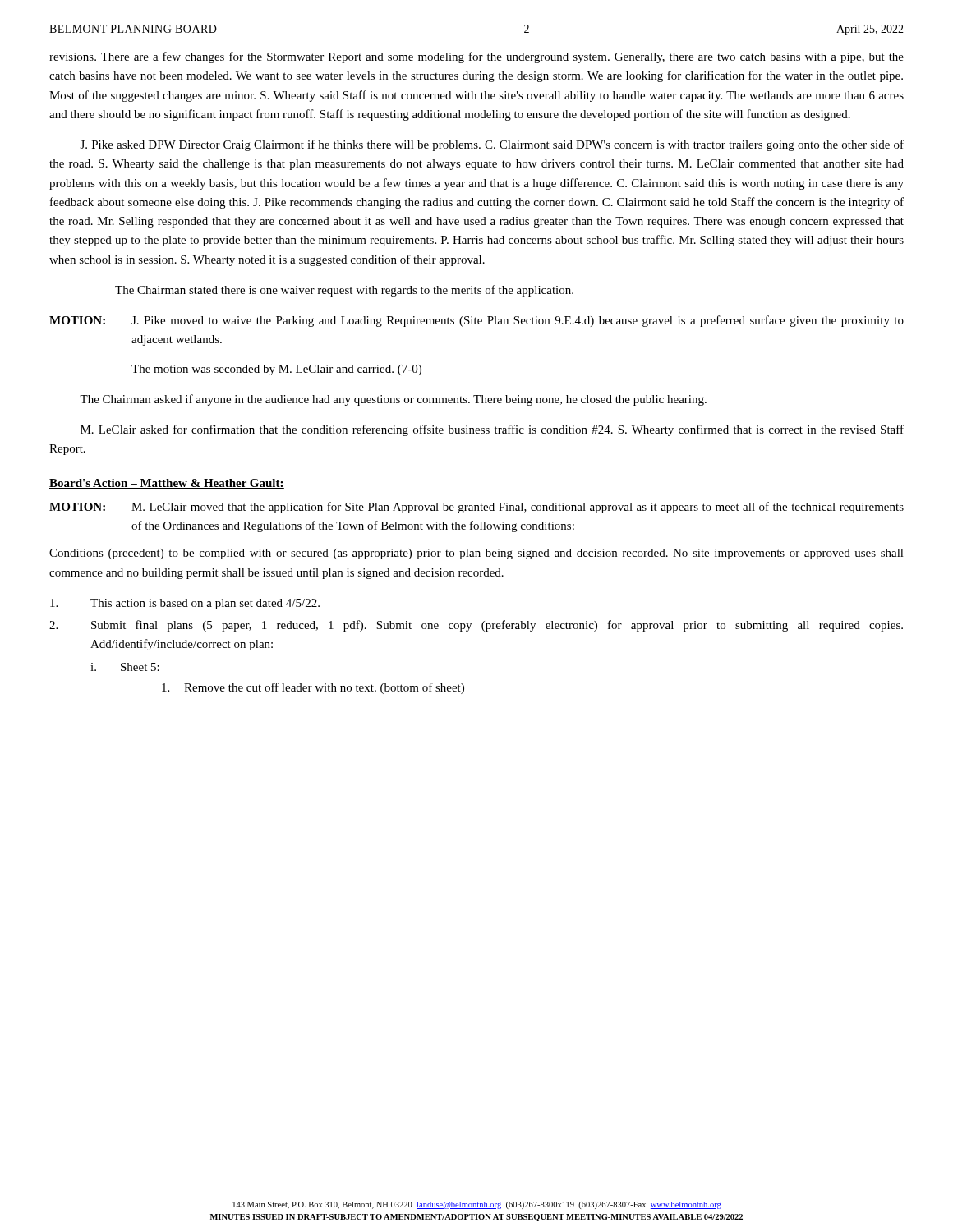Find the region starting "This action is based on a"
The image size is (953, 1232).
click(185, 604)
